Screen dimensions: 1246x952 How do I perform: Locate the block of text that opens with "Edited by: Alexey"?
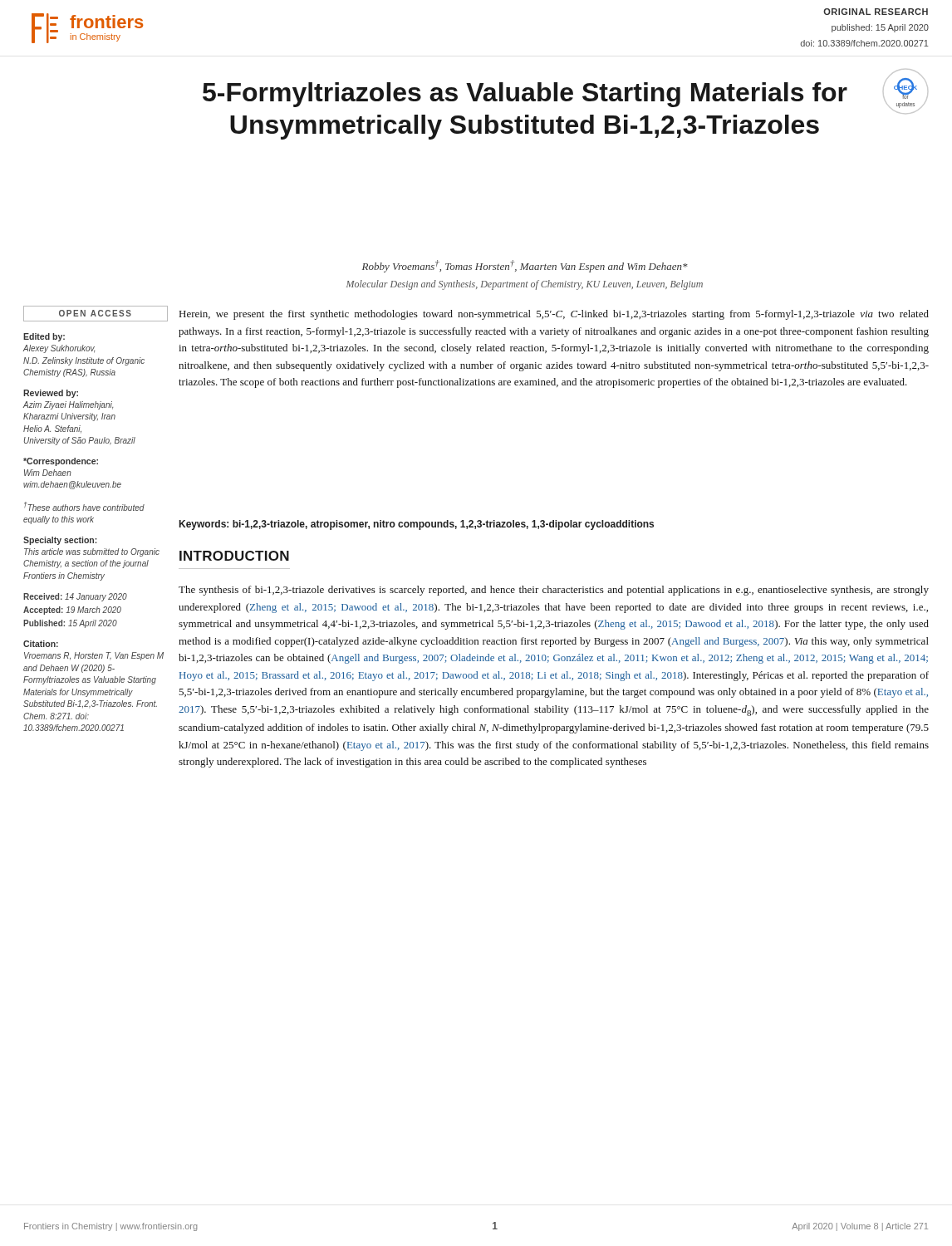[96, 355]
